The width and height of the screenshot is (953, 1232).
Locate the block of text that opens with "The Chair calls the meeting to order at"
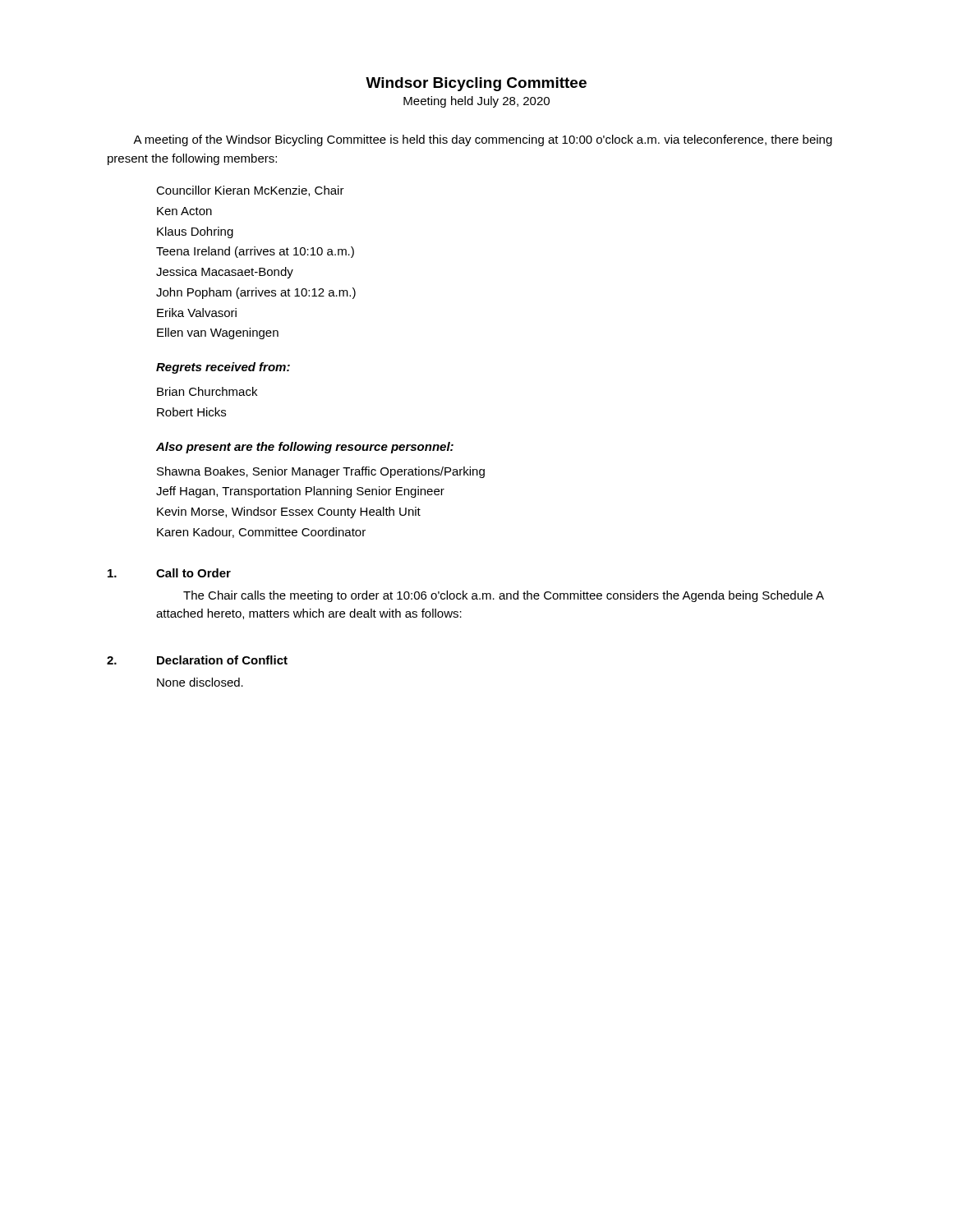[x=490, y=604]
